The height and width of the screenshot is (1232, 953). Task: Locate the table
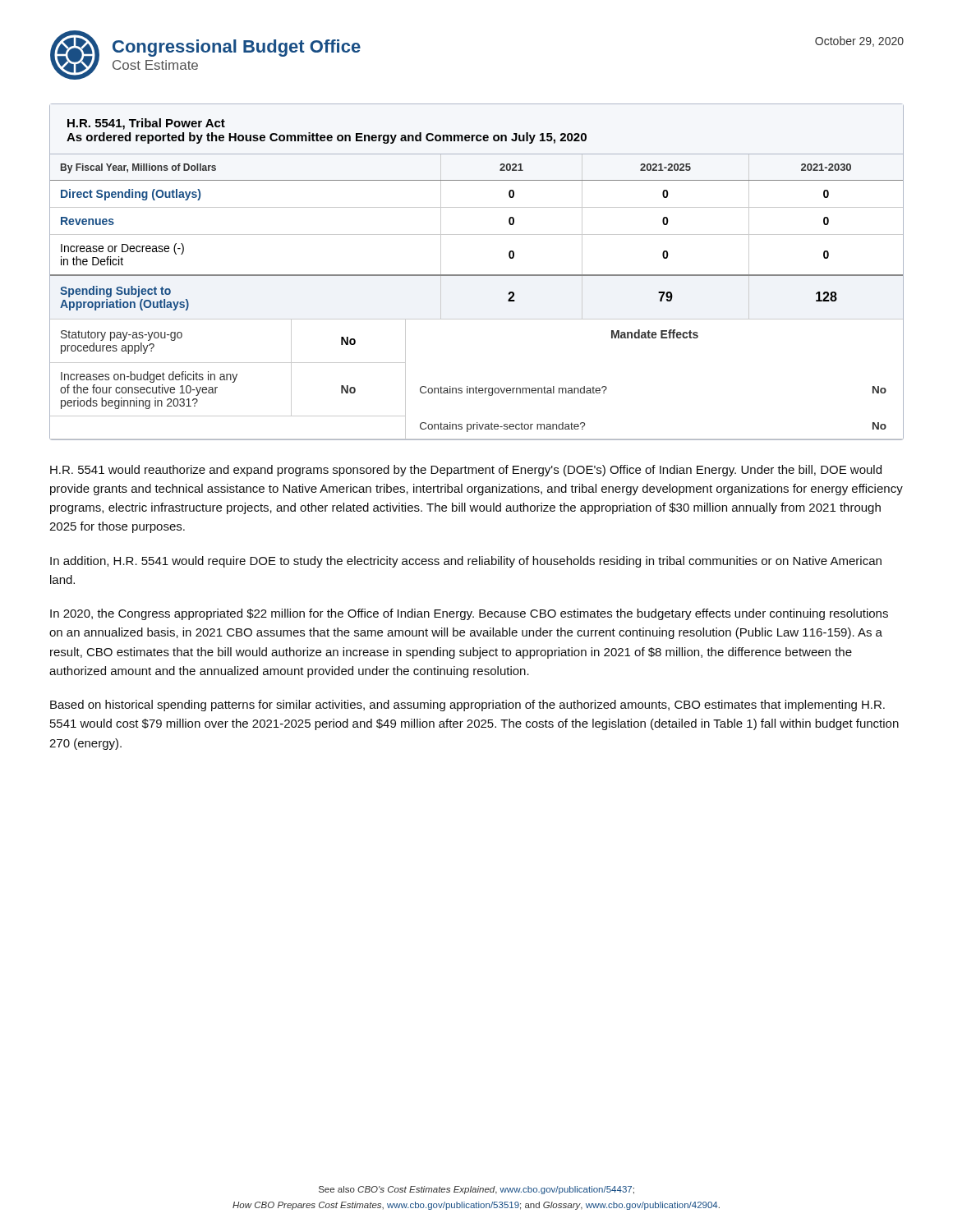coord(476,297)
